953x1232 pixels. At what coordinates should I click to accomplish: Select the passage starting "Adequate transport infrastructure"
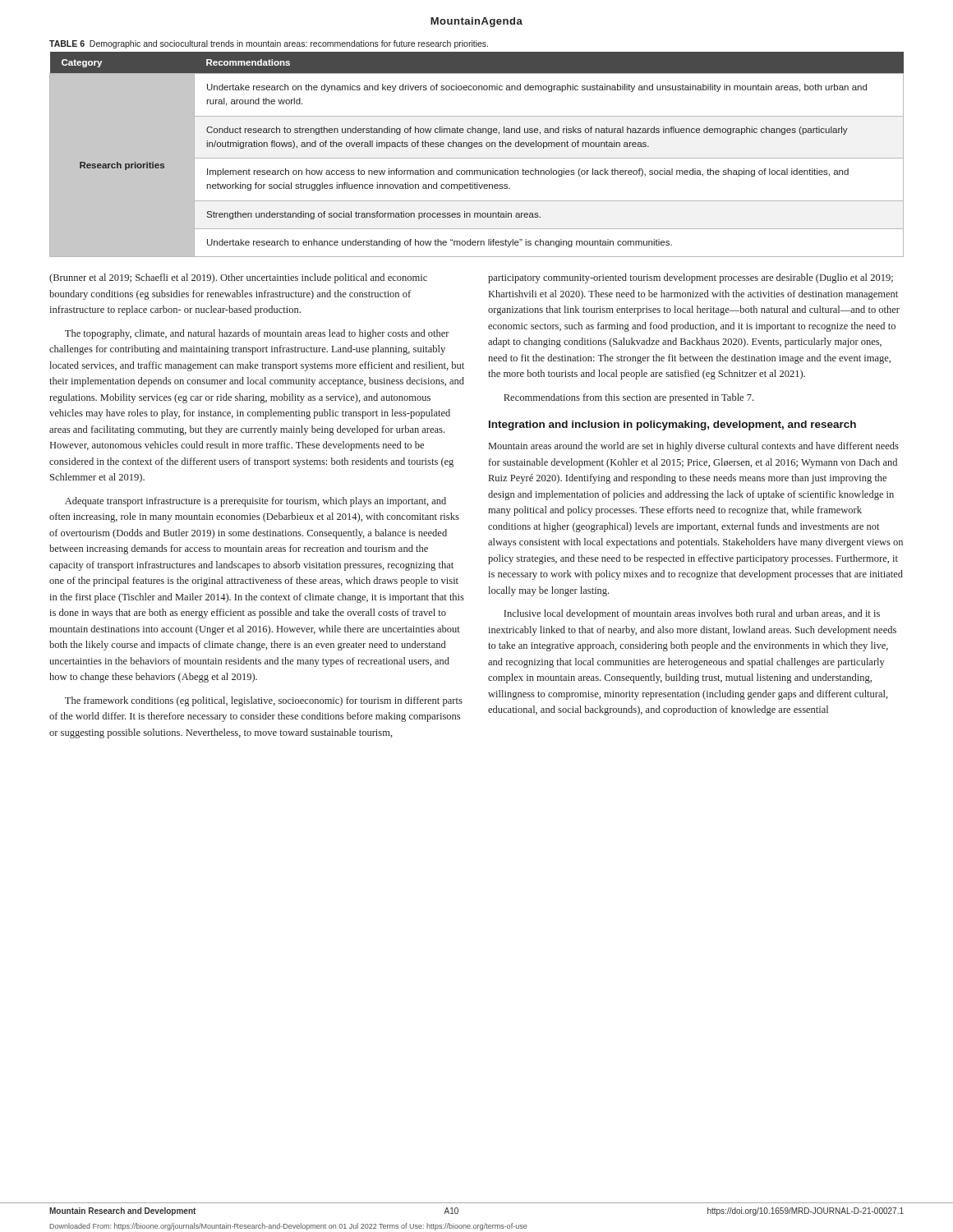pyautogui.click(x=257, y=589)
